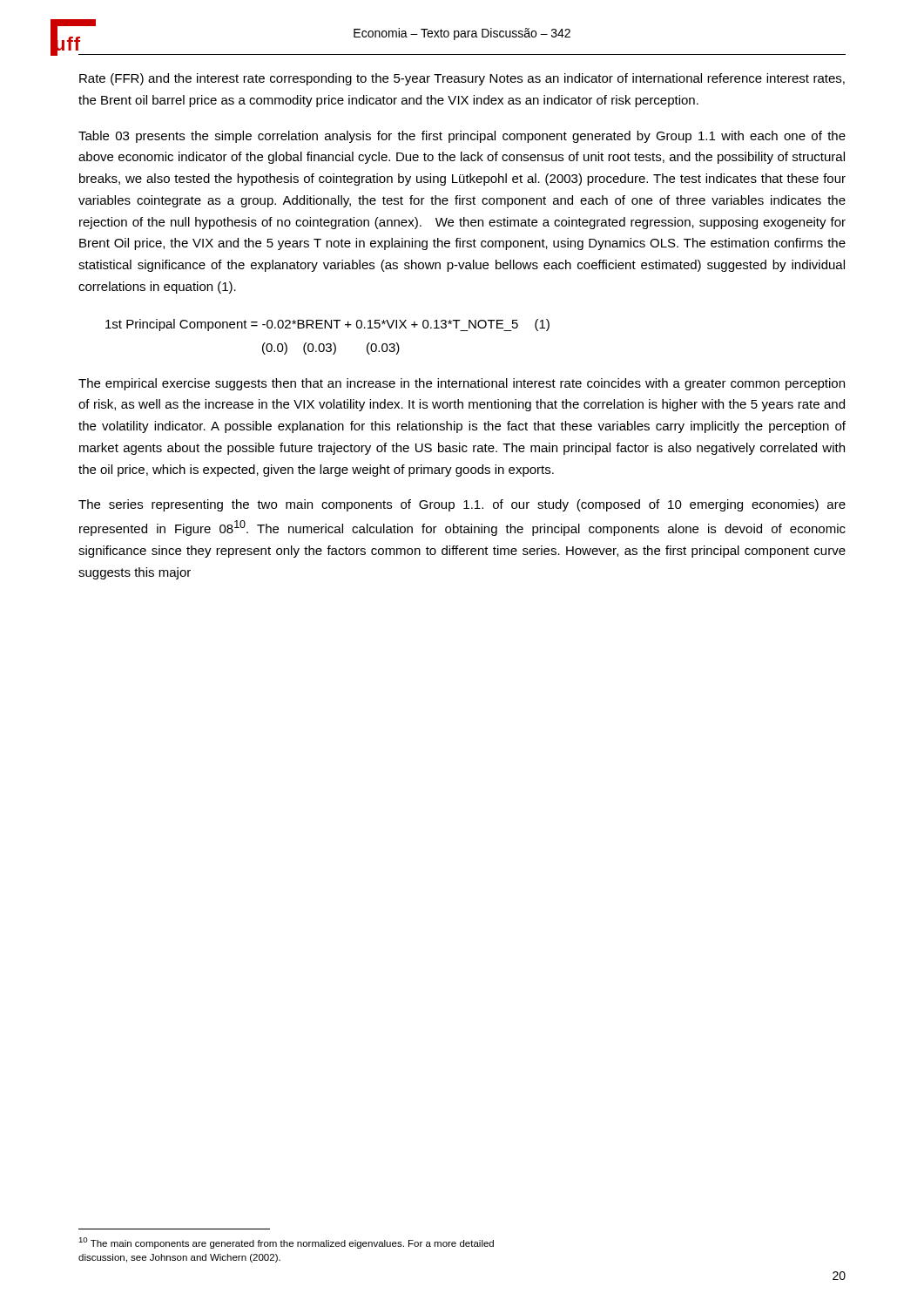
Task: Locate the text starting "1st Principal Component = -0.02*BRENT + 0.15*VIX +"
Action: tap(462, 335)
